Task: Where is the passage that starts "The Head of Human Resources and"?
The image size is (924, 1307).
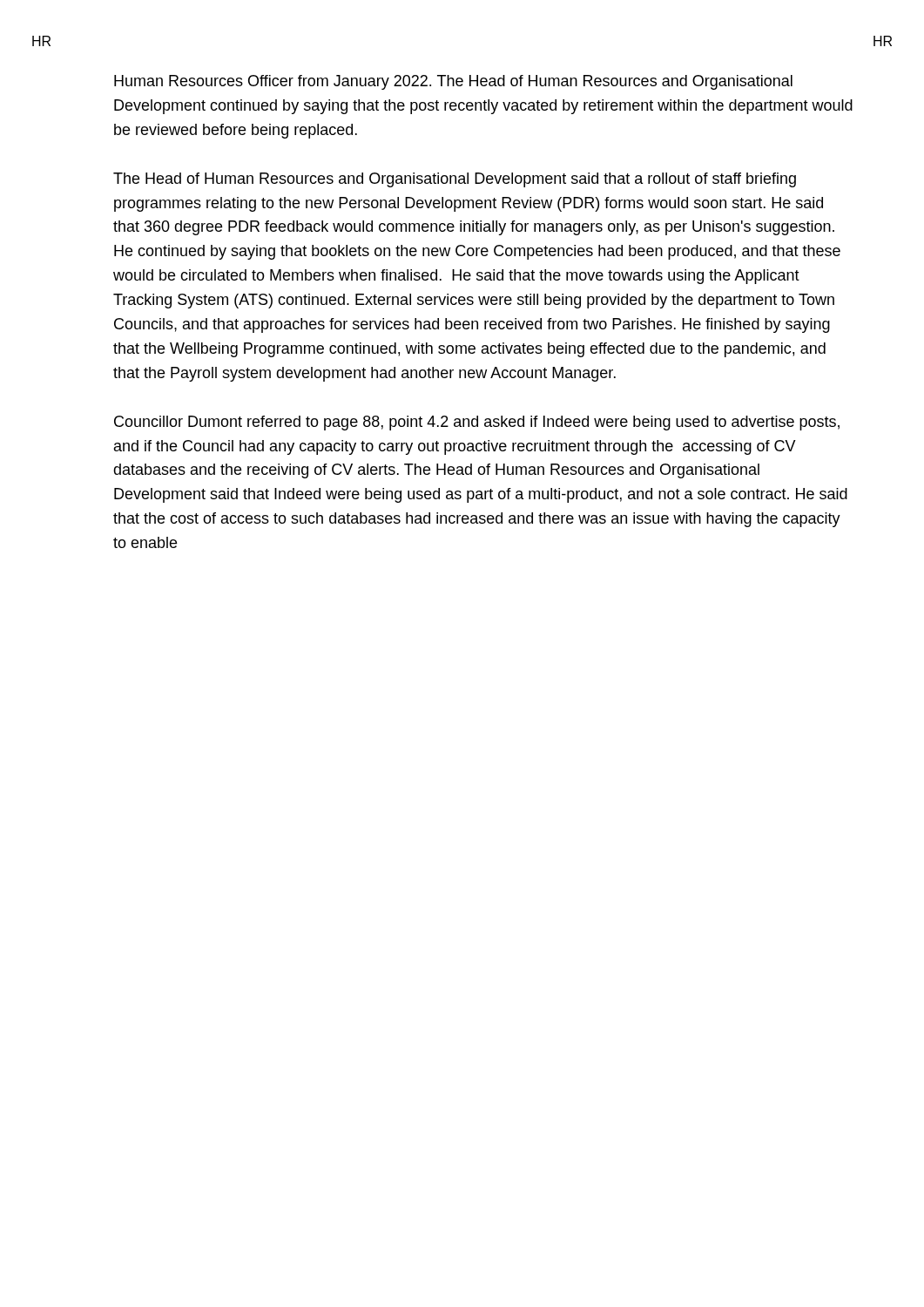Action: coord(477,276)
